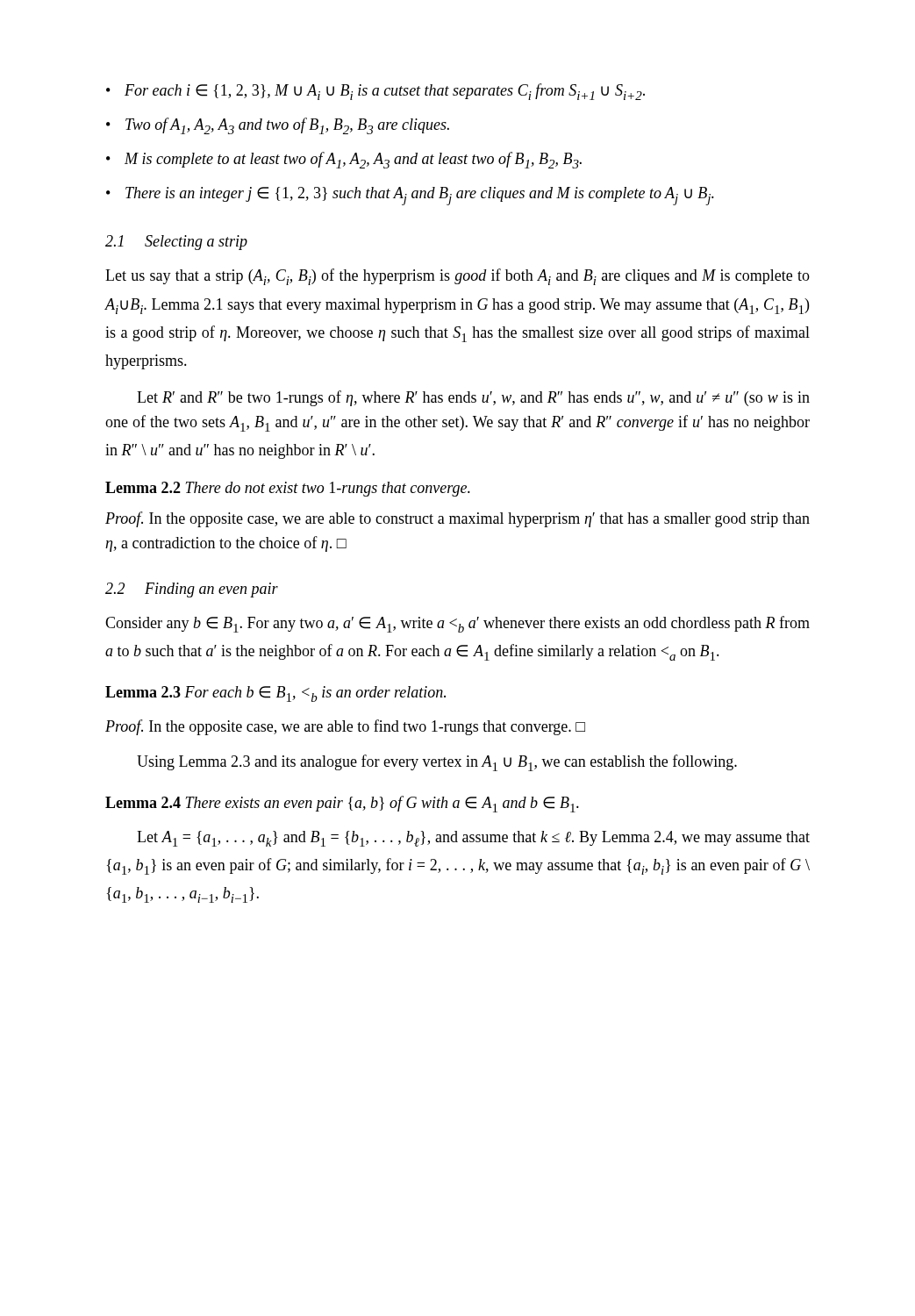
Task: Locate the block of text that opens with "Lemma 2.2 There do not exist two 1-rungs"
Action: click(x=288, y=488)
